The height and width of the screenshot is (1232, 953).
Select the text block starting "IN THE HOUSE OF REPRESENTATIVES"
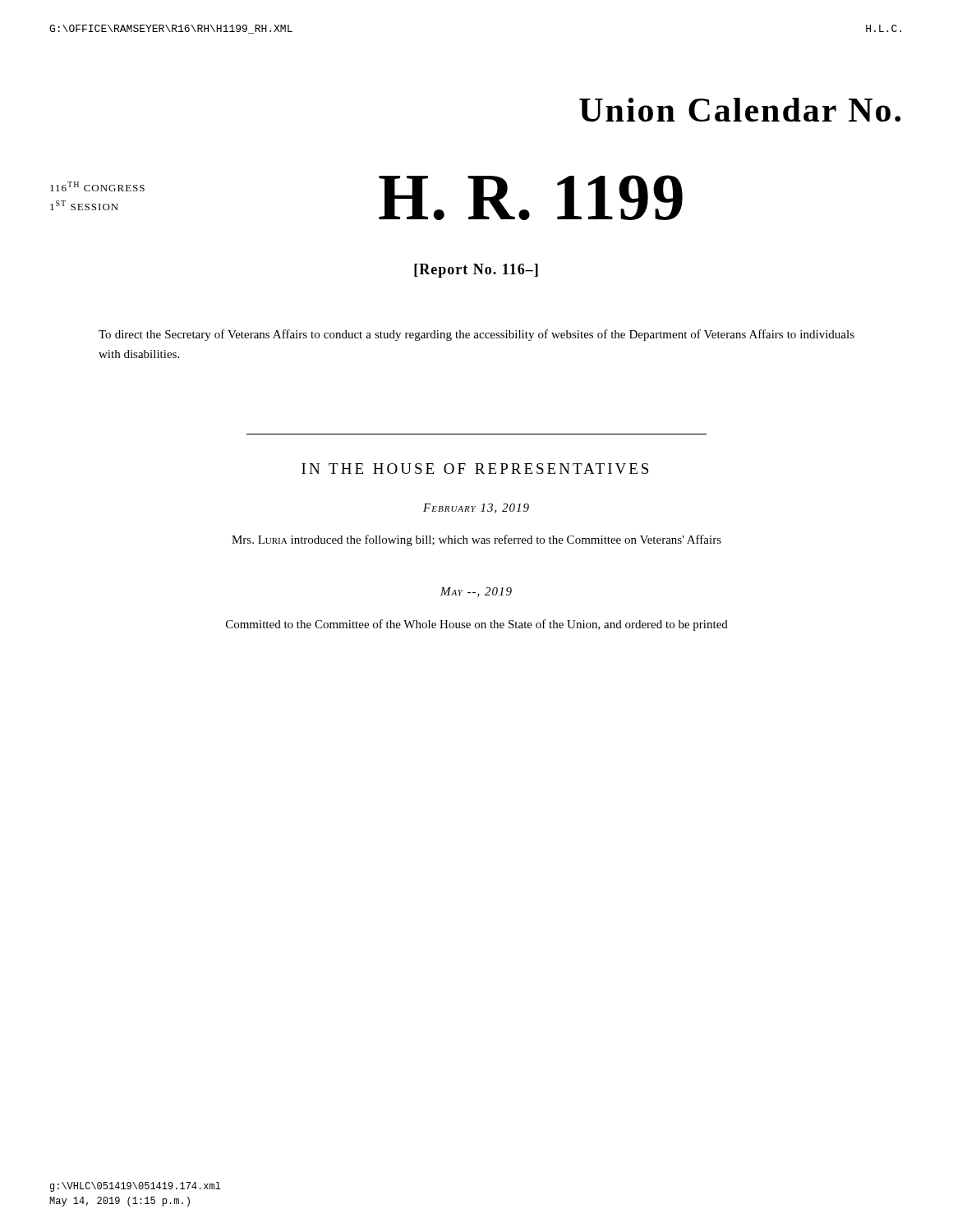click(x=476, y=469)
